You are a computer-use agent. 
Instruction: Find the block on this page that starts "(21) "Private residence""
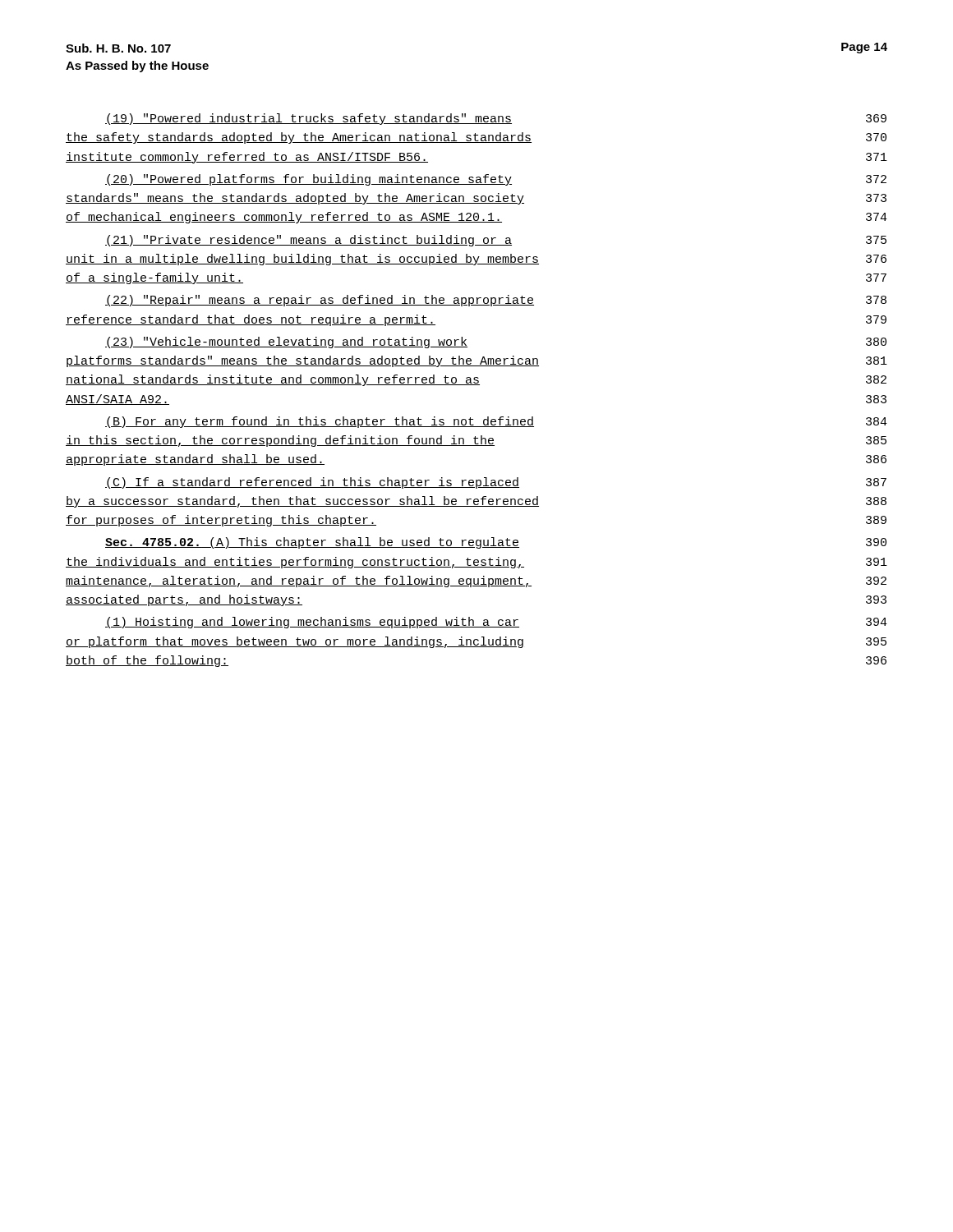pos(476,260)
